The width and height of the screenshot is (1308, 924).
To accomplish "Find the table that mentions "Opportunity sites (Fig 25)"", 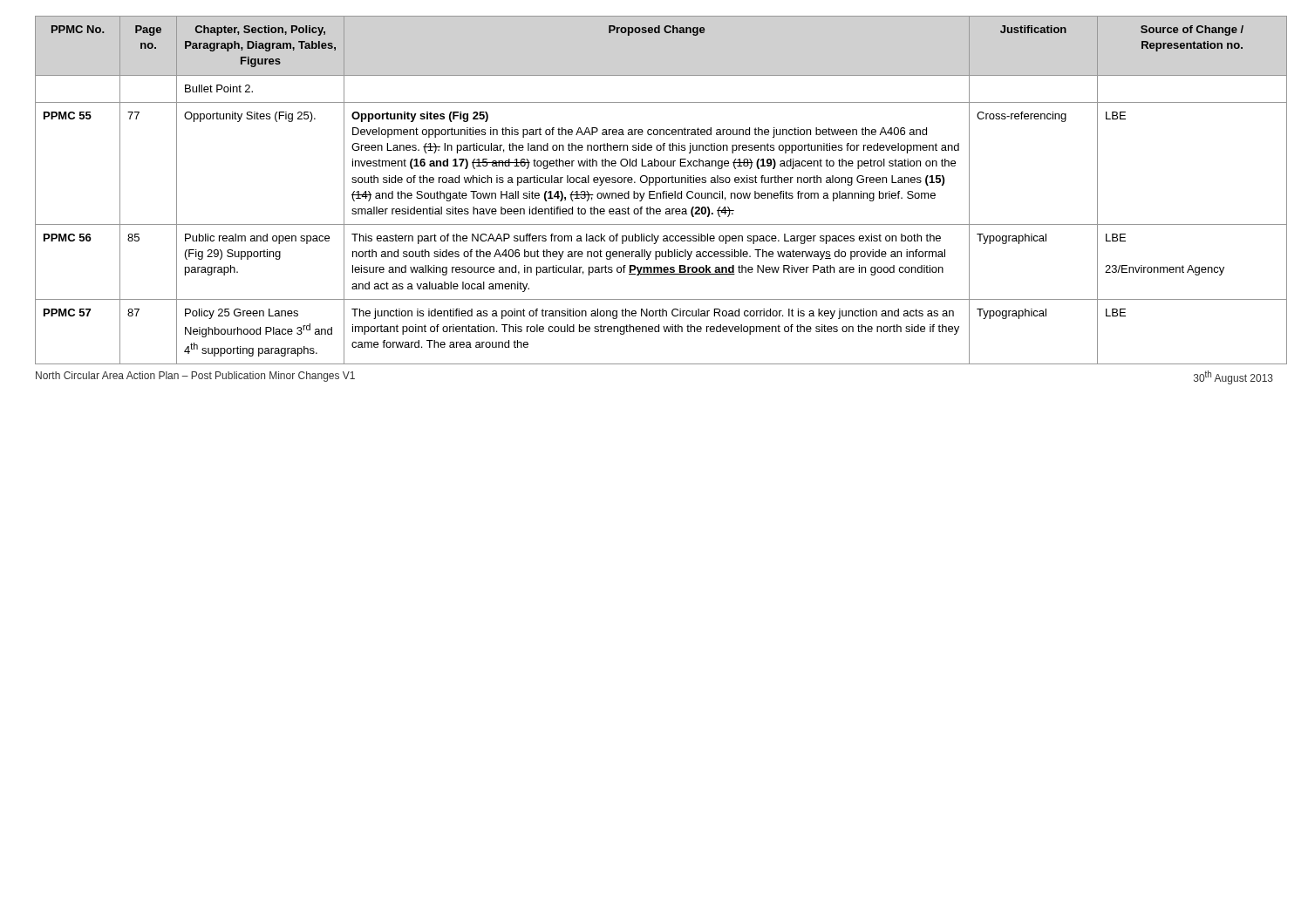I will pyautogui.click(x=654, y=190).
